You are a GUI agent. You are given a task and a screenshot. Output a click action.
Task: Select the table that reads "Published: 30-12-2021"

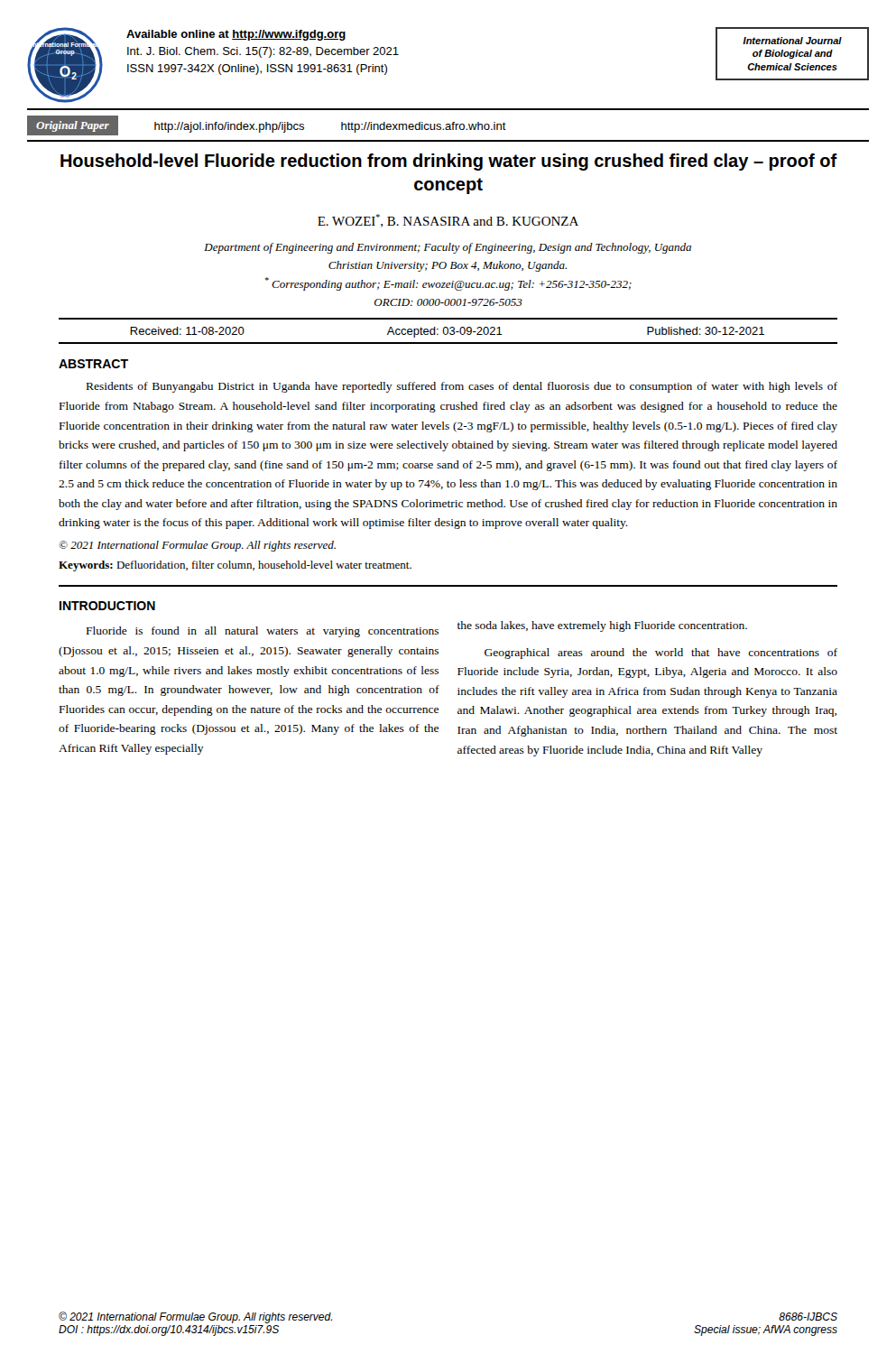click(448, 331)
